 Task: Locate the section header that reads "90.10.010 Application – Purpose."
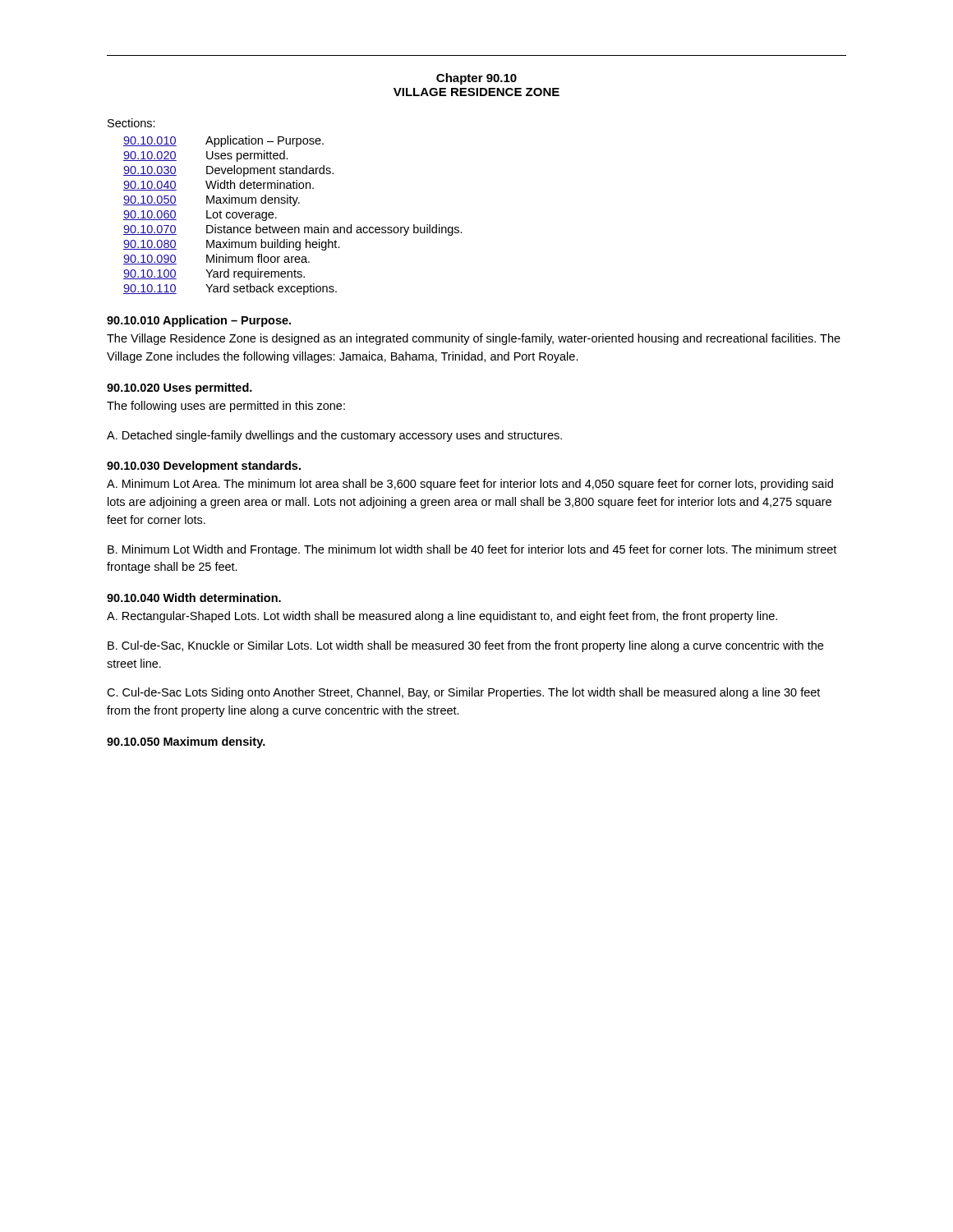coord(199,321)
